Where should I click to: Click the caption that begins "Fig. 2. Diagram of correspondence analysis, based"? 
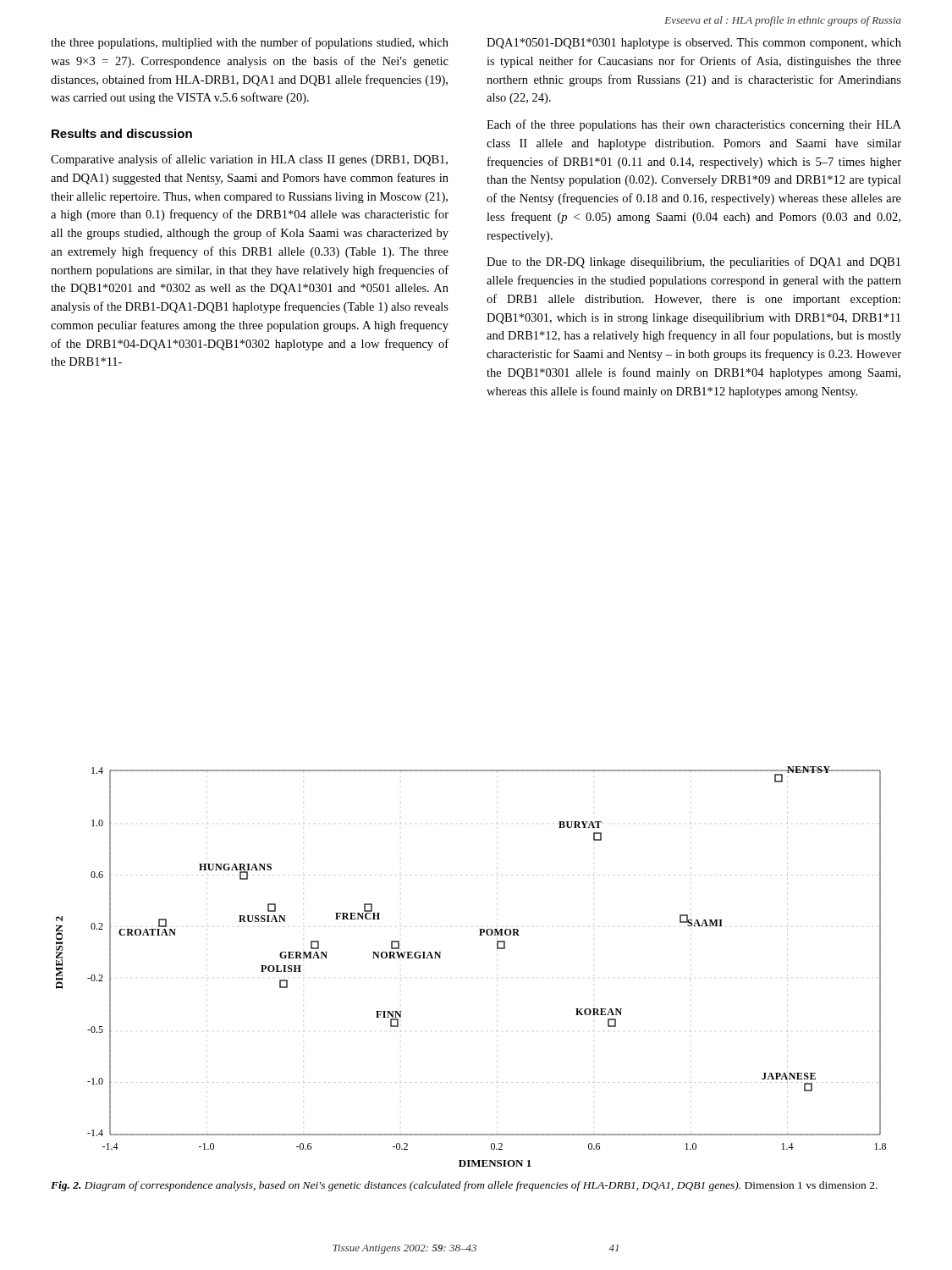(x=476, y=1185)
